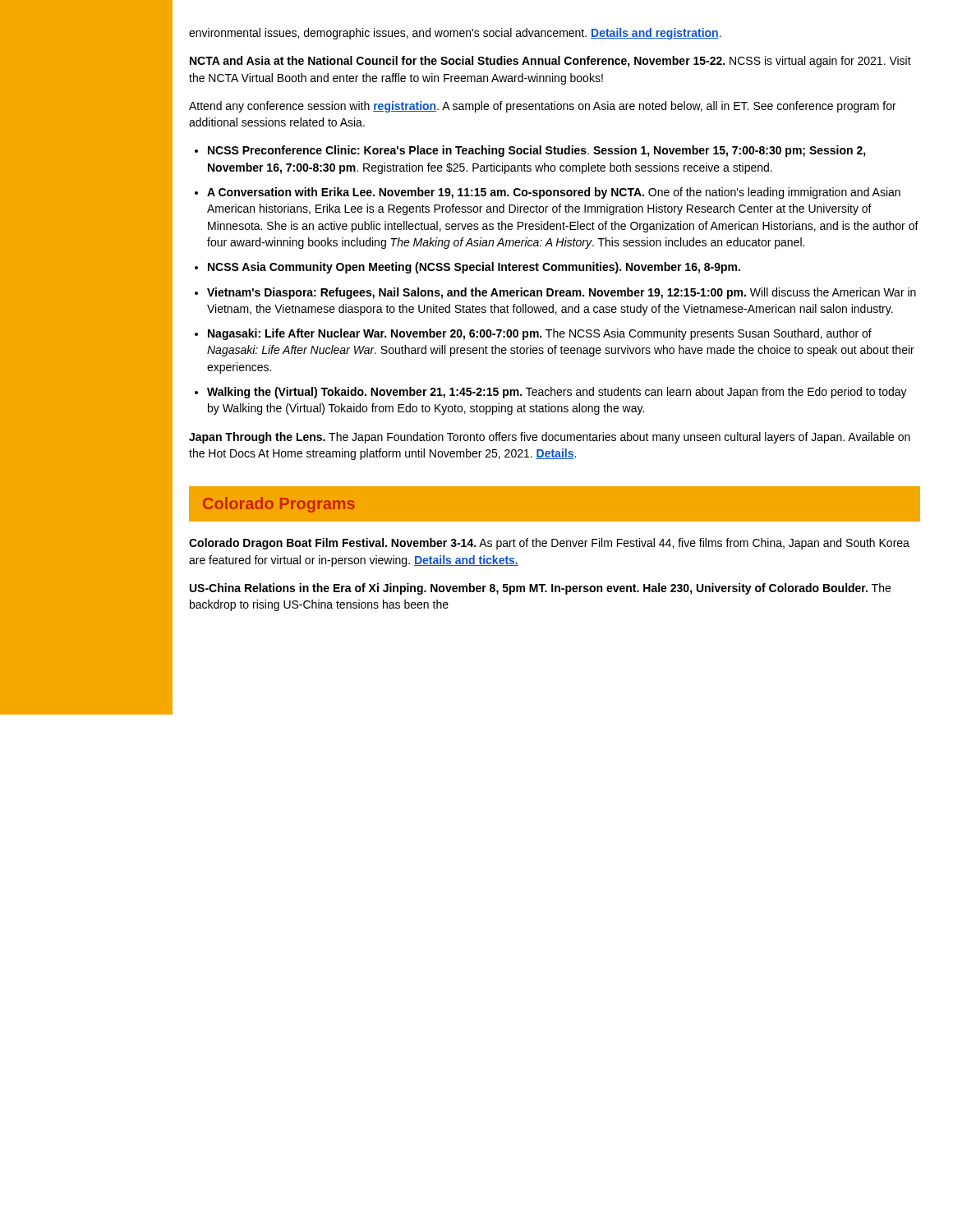The image size is (953, 1232).
Task: Find the section header
Action: click(279, 504)
